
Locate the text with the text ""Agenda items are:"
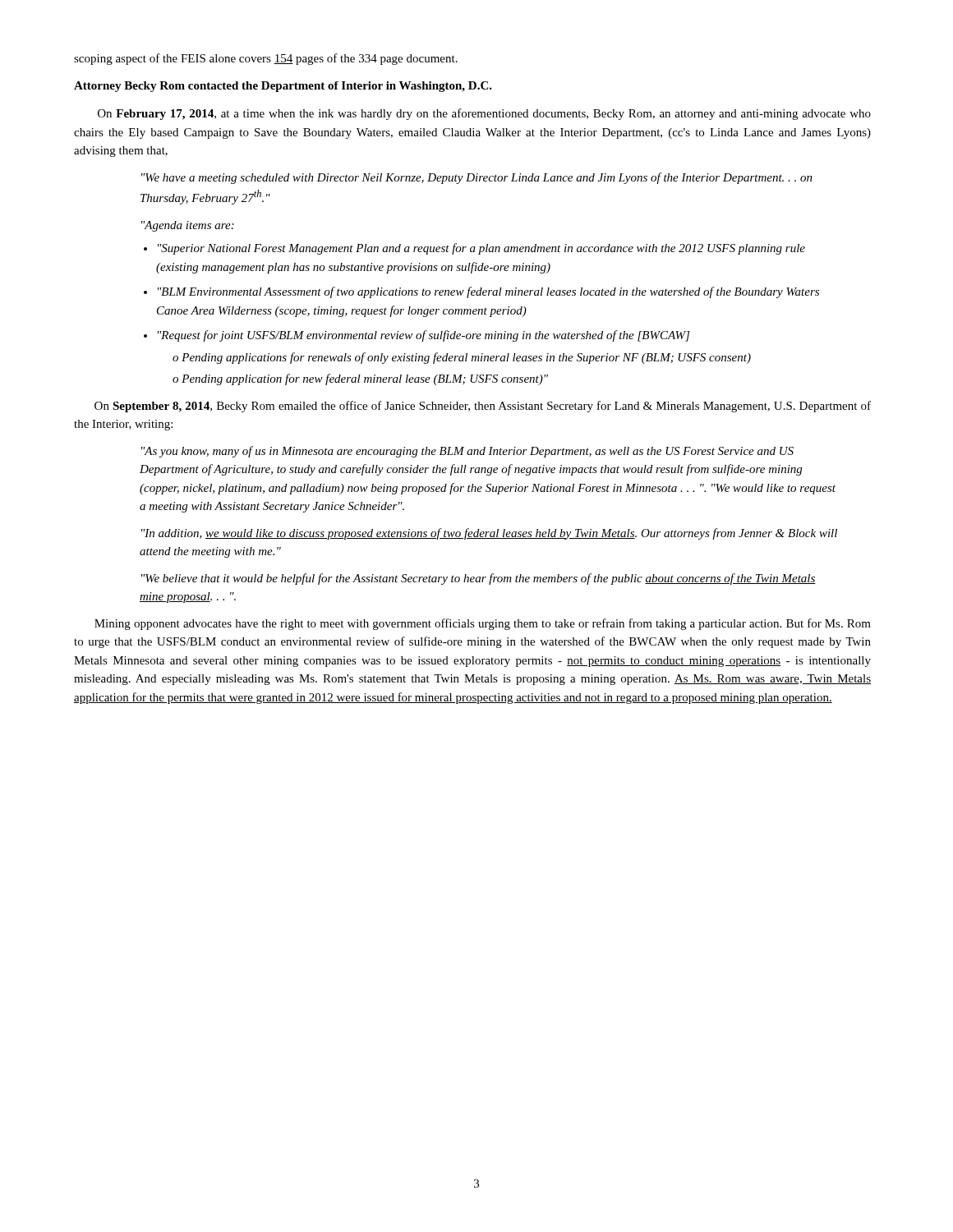coord(187,225)
